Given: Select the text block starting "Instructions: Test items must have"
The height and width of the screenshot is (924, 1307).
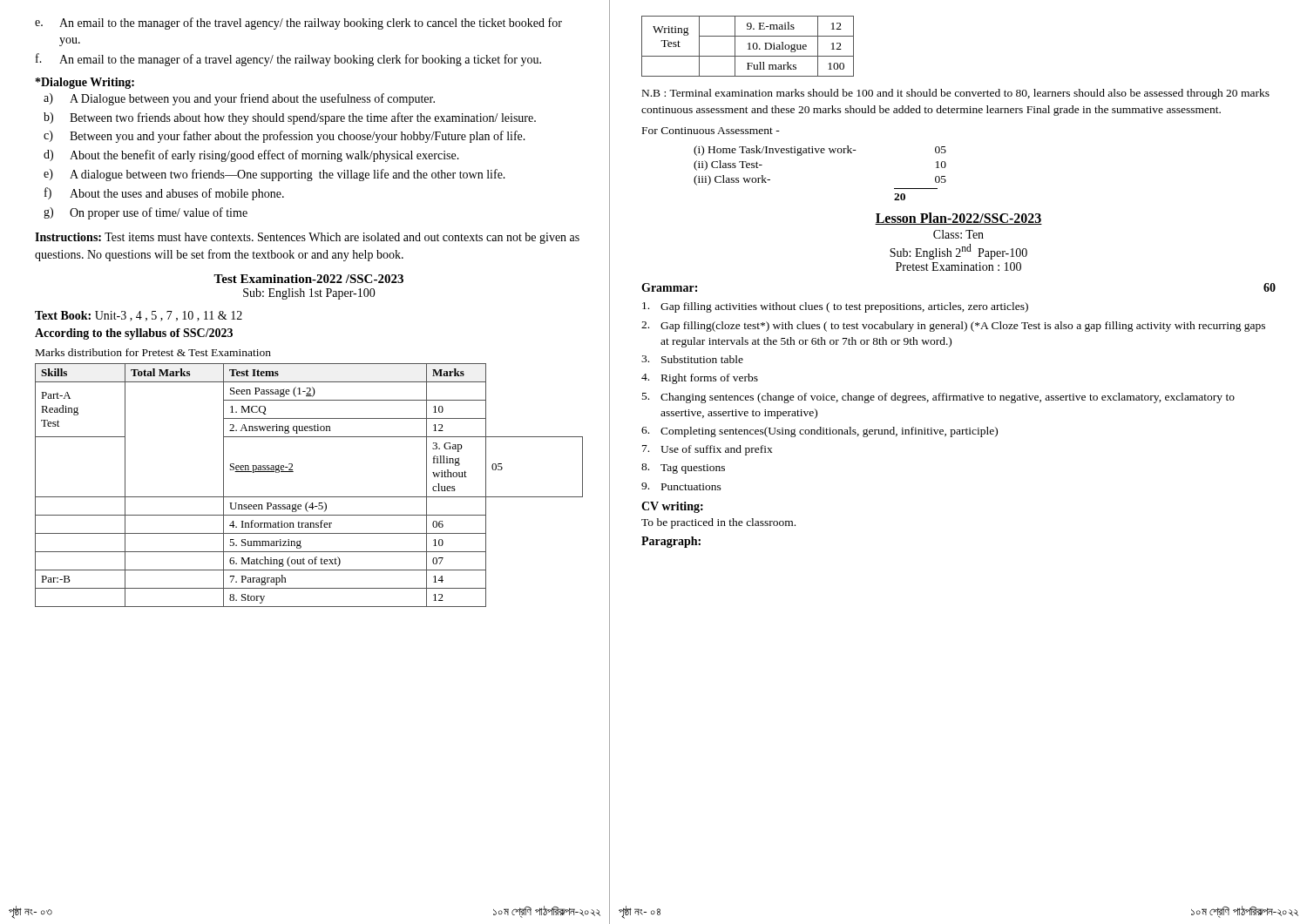Looking at the screenshot, I should coord(307,246).
